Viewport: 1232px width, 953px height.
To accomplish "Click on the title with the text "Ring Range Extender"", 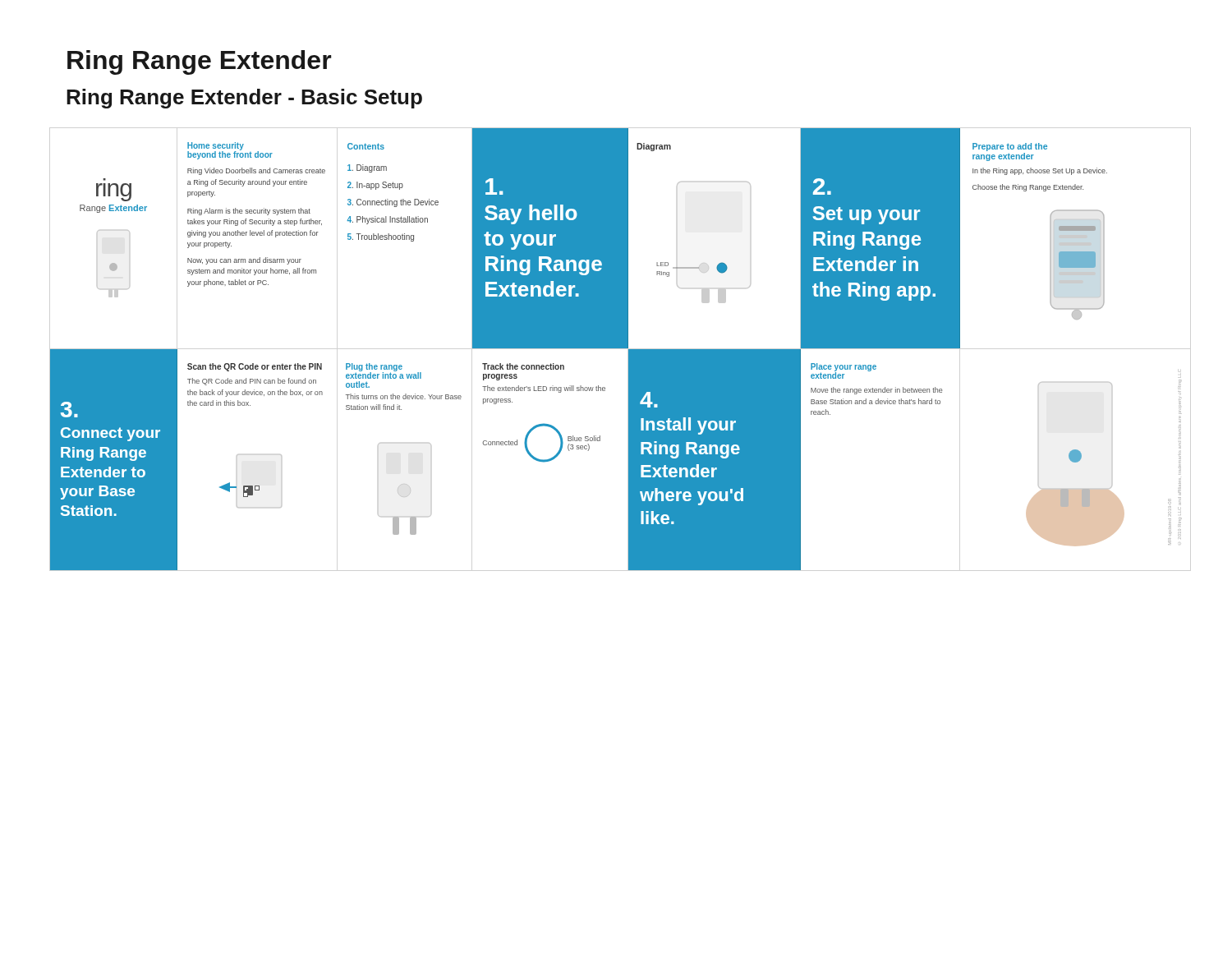I will [x=199, y=60].
